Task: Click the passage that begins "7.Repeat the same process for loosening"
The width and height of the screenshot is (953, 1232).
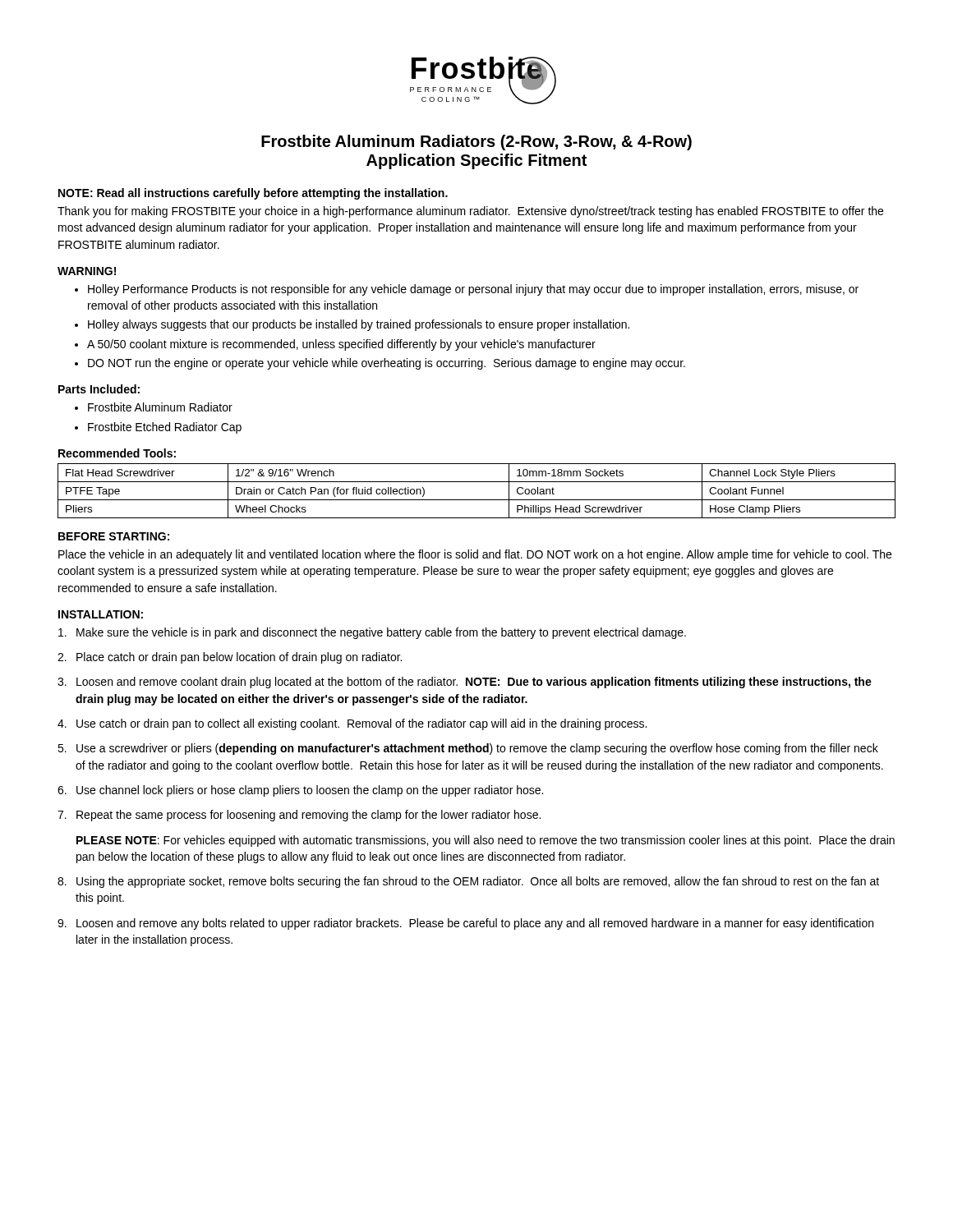Action: pos(474,815)
